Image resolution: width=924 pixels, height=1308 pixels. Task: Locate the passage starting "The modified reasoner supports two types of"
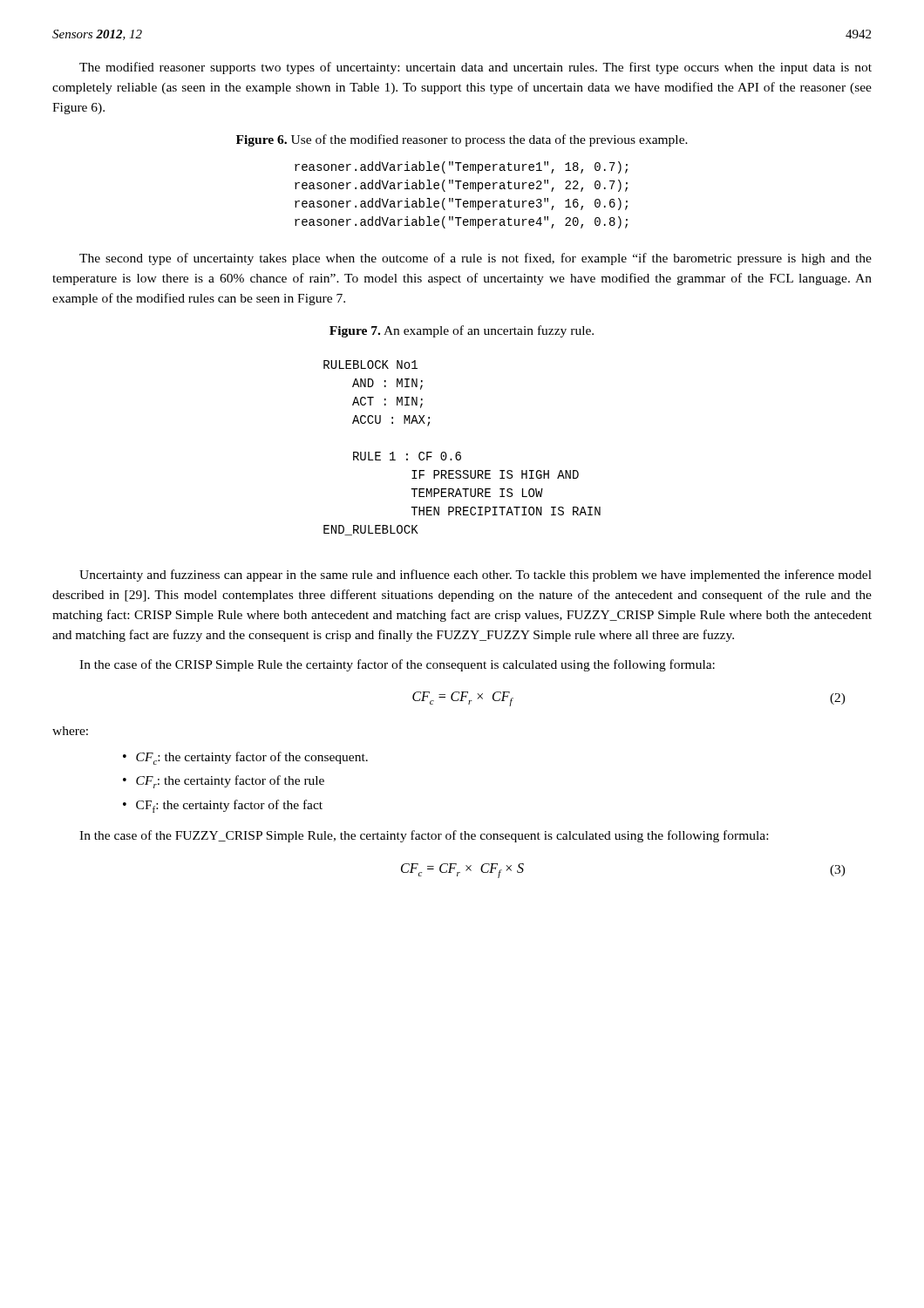pos(462,87)
